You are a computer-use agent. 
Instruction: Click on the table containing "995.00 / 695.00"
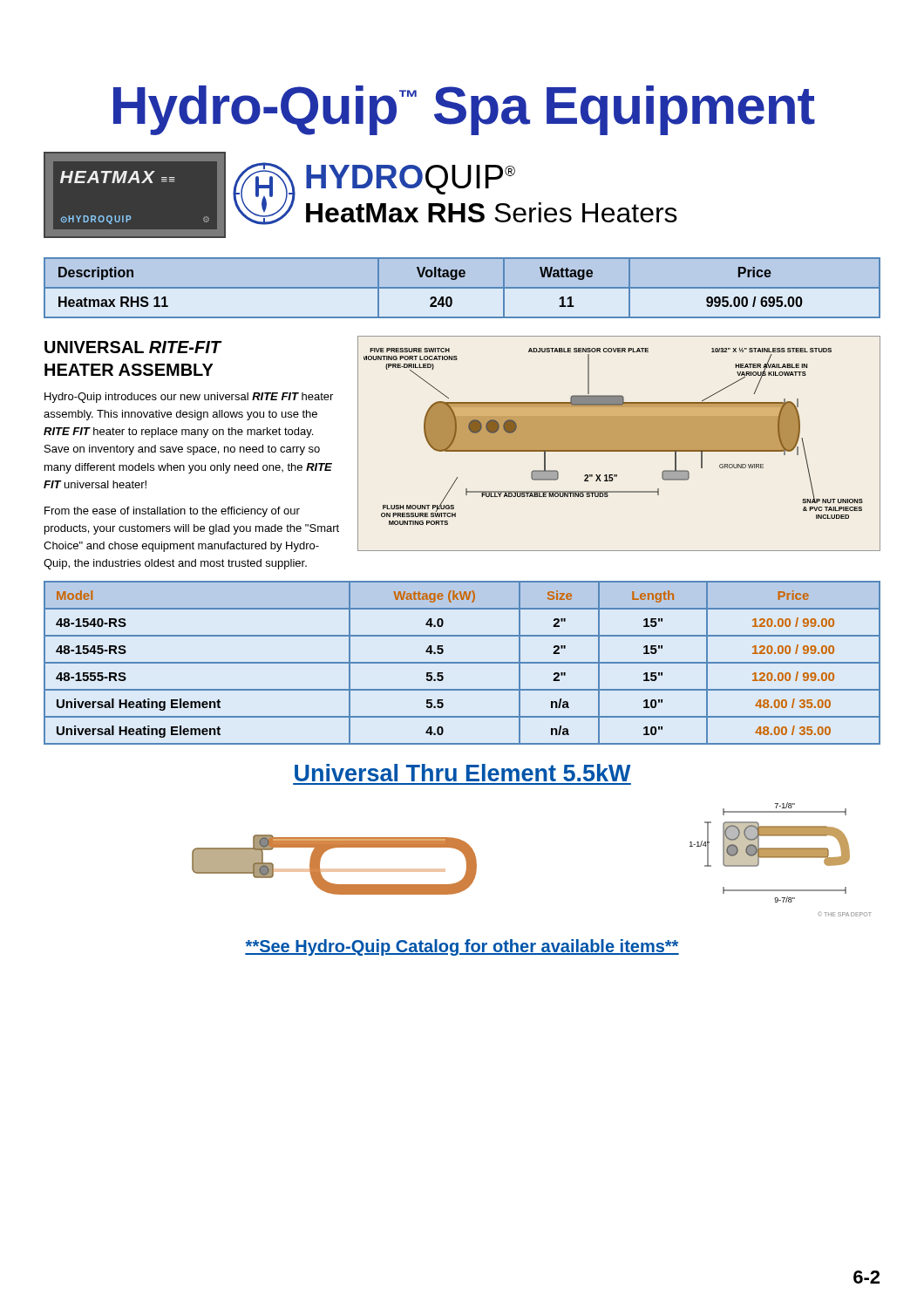coord(462,288)
